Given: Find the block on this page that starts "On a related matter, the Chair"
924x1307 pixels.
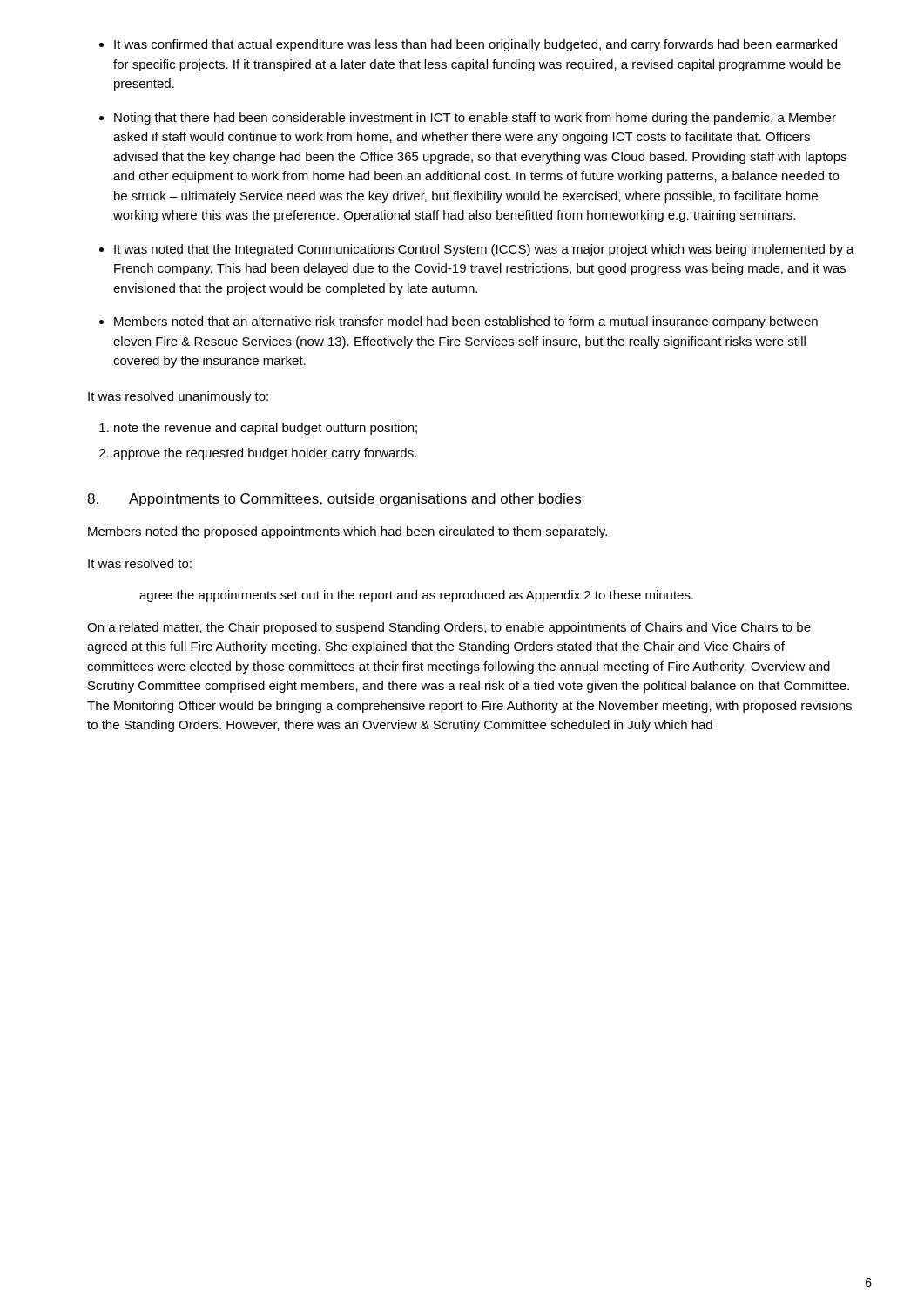Looking at the screenshot, I should point(470,676).
